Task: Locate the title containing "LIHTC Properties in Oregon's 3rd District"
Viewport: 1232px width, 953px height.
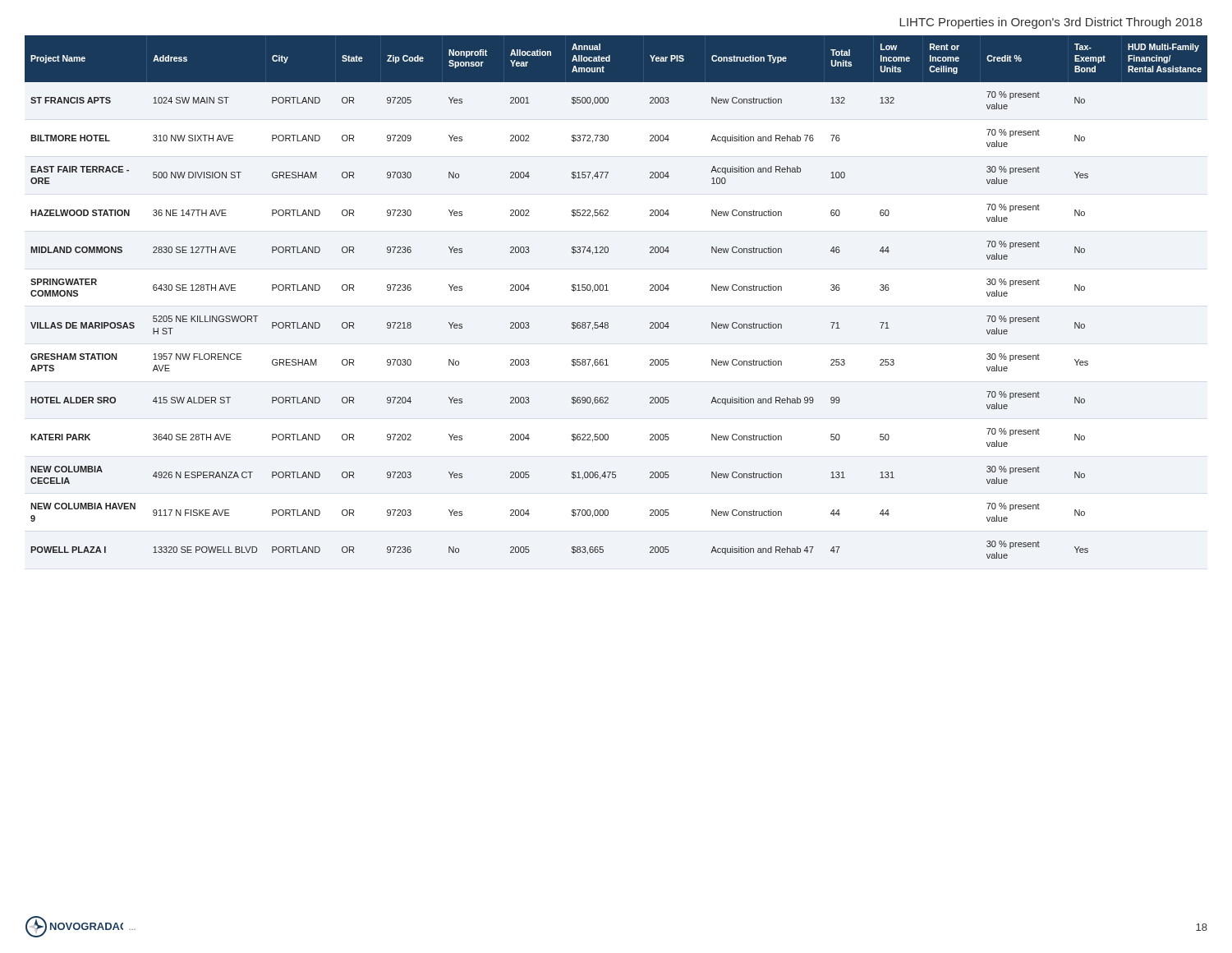Action: coord(1051,22)
